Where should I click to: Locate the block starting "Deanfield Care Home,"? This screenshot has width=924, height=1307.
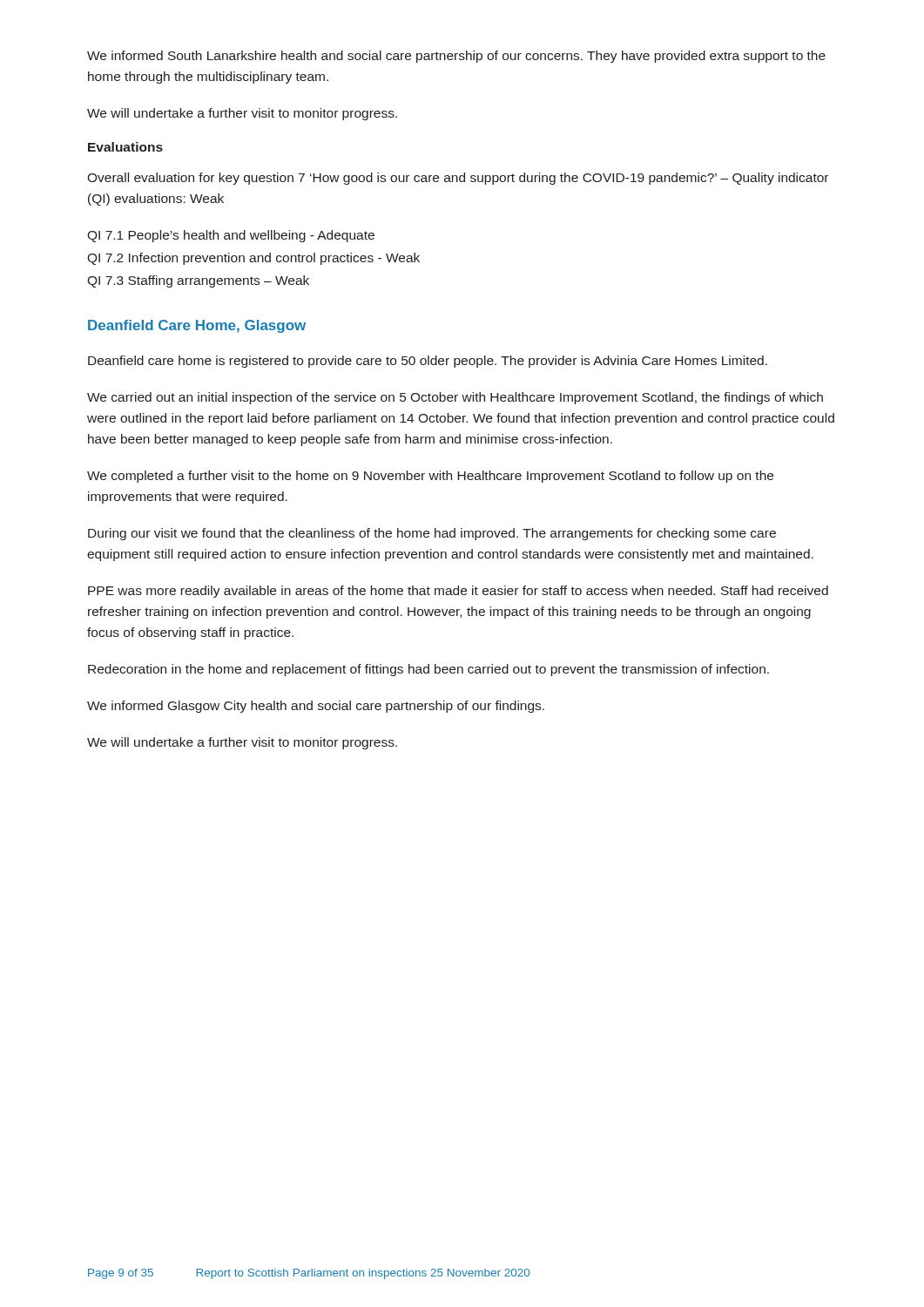(x=197, y=326)
